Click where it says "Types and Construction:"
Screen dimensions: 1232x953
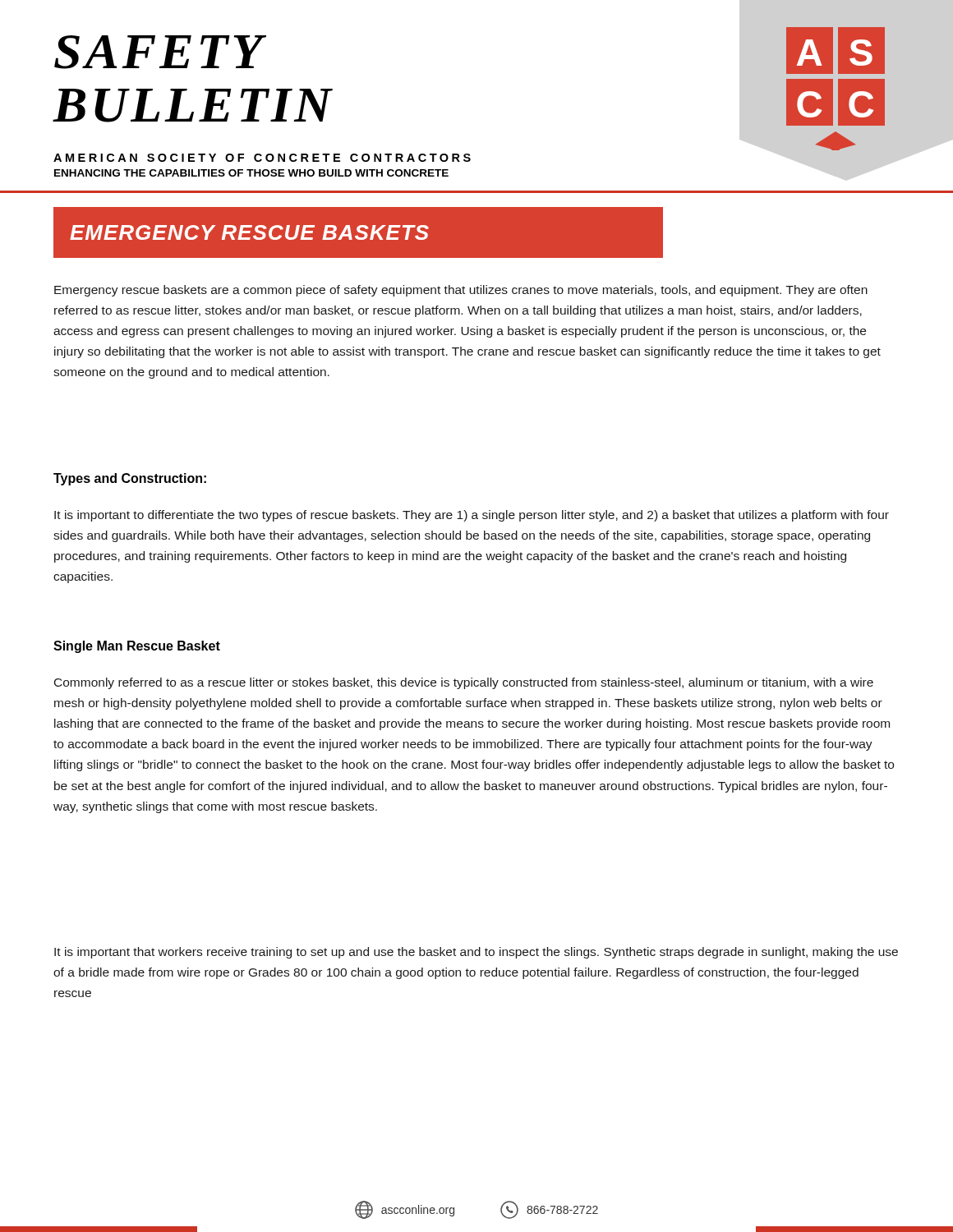point(130,478)
